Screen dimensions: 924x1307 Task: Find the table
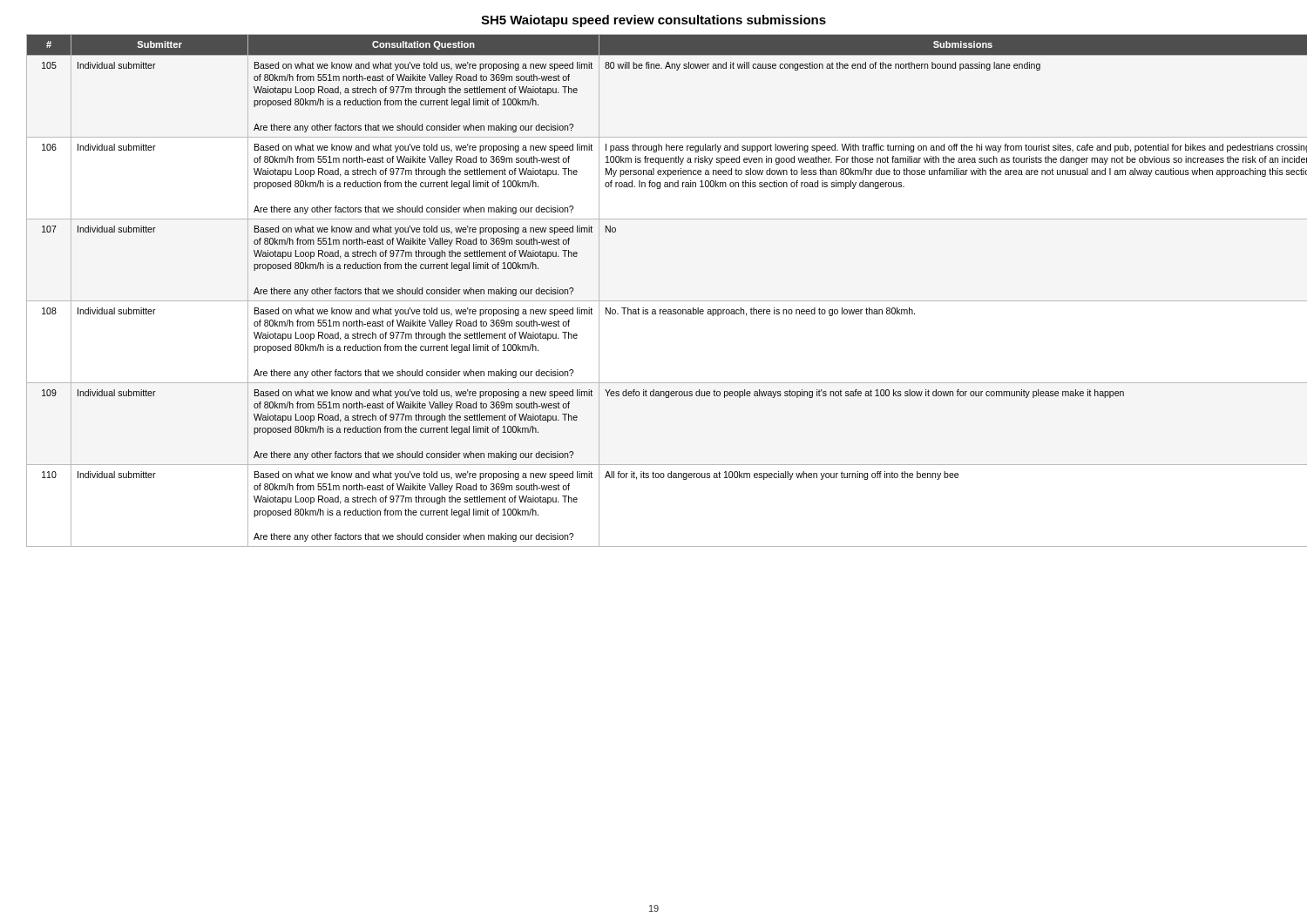(654, 290)
